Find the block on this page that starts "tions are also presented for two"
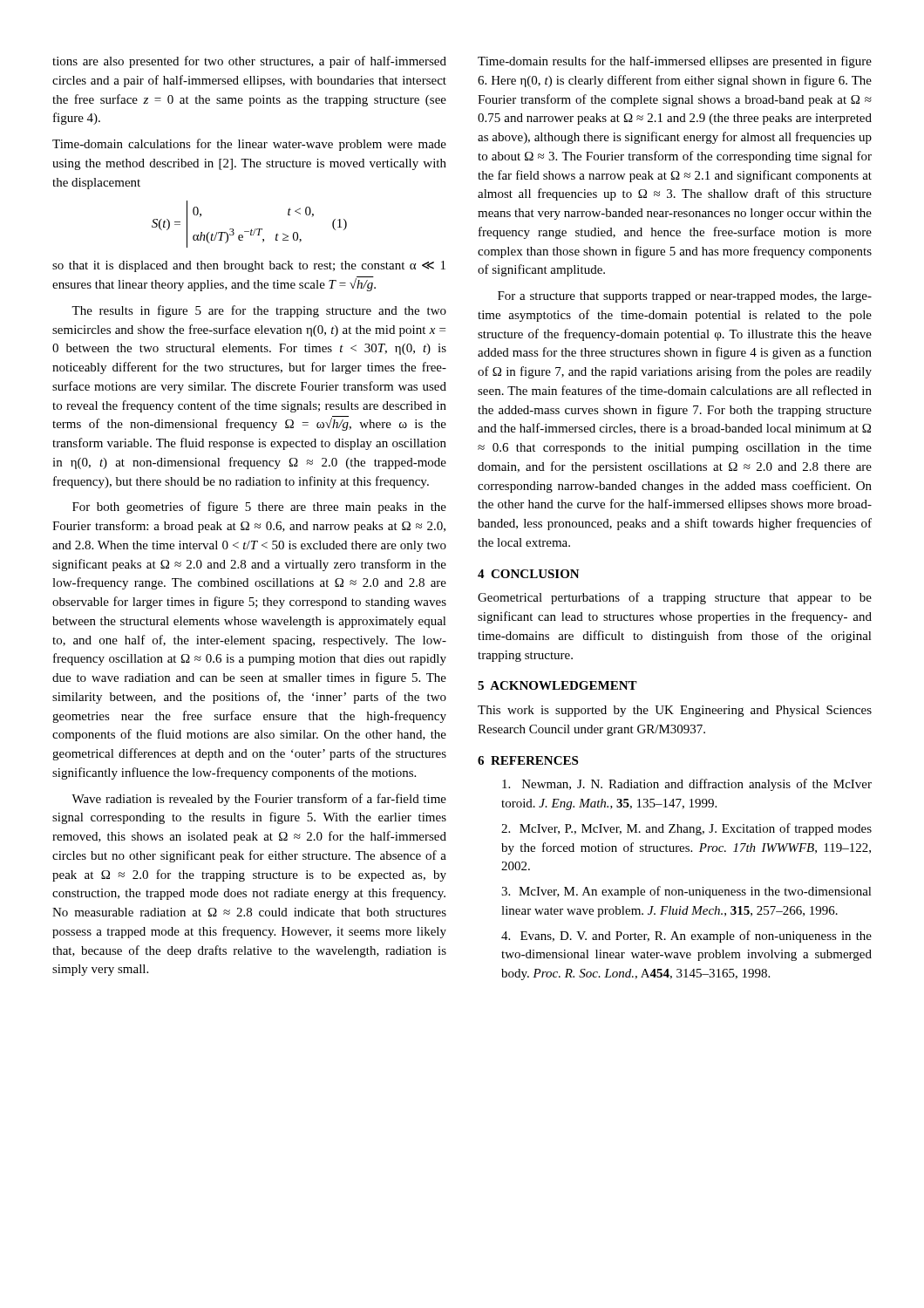 249,62
